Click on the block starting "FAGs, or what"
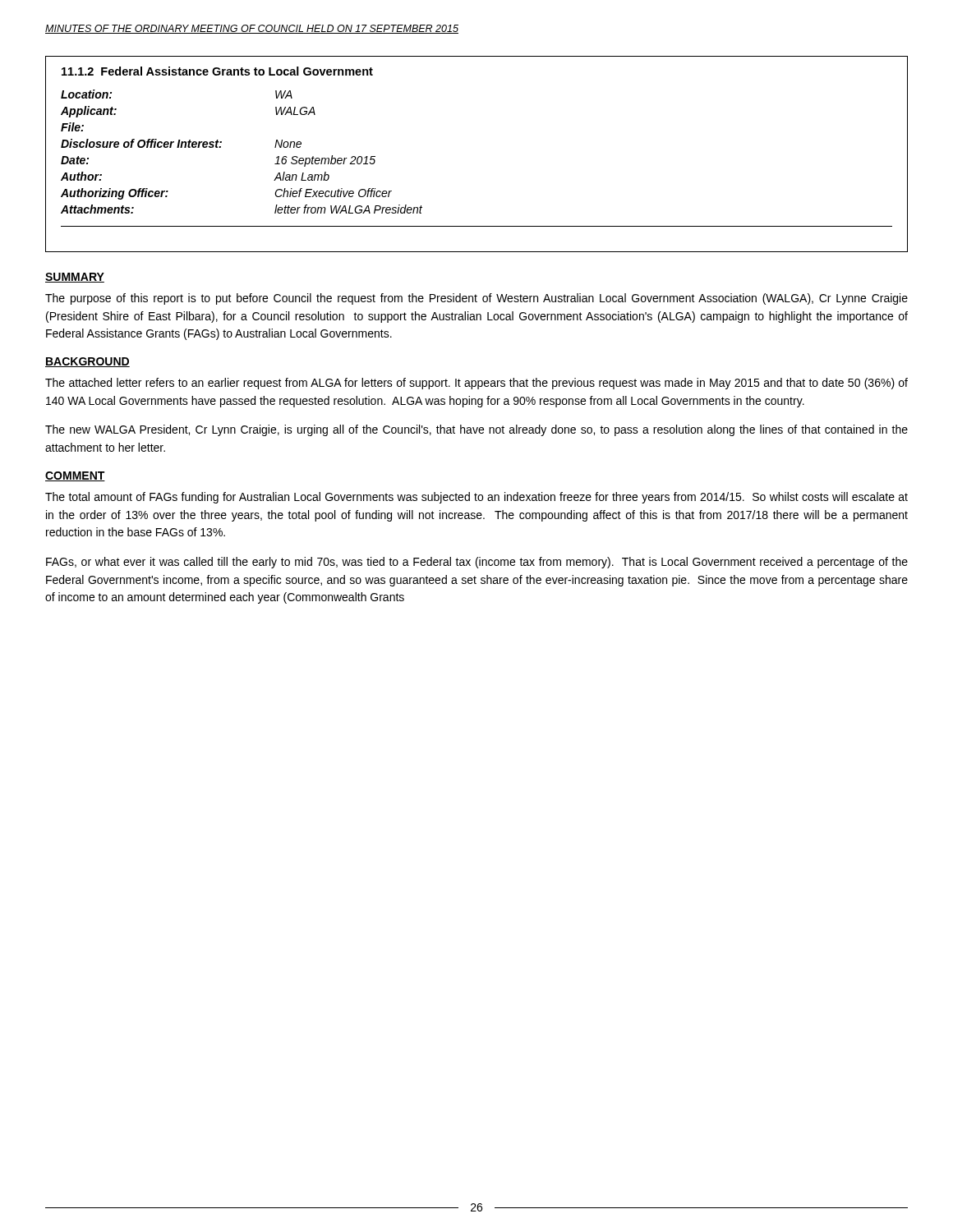Screen dimensions: 1232x953 point(476,580)
